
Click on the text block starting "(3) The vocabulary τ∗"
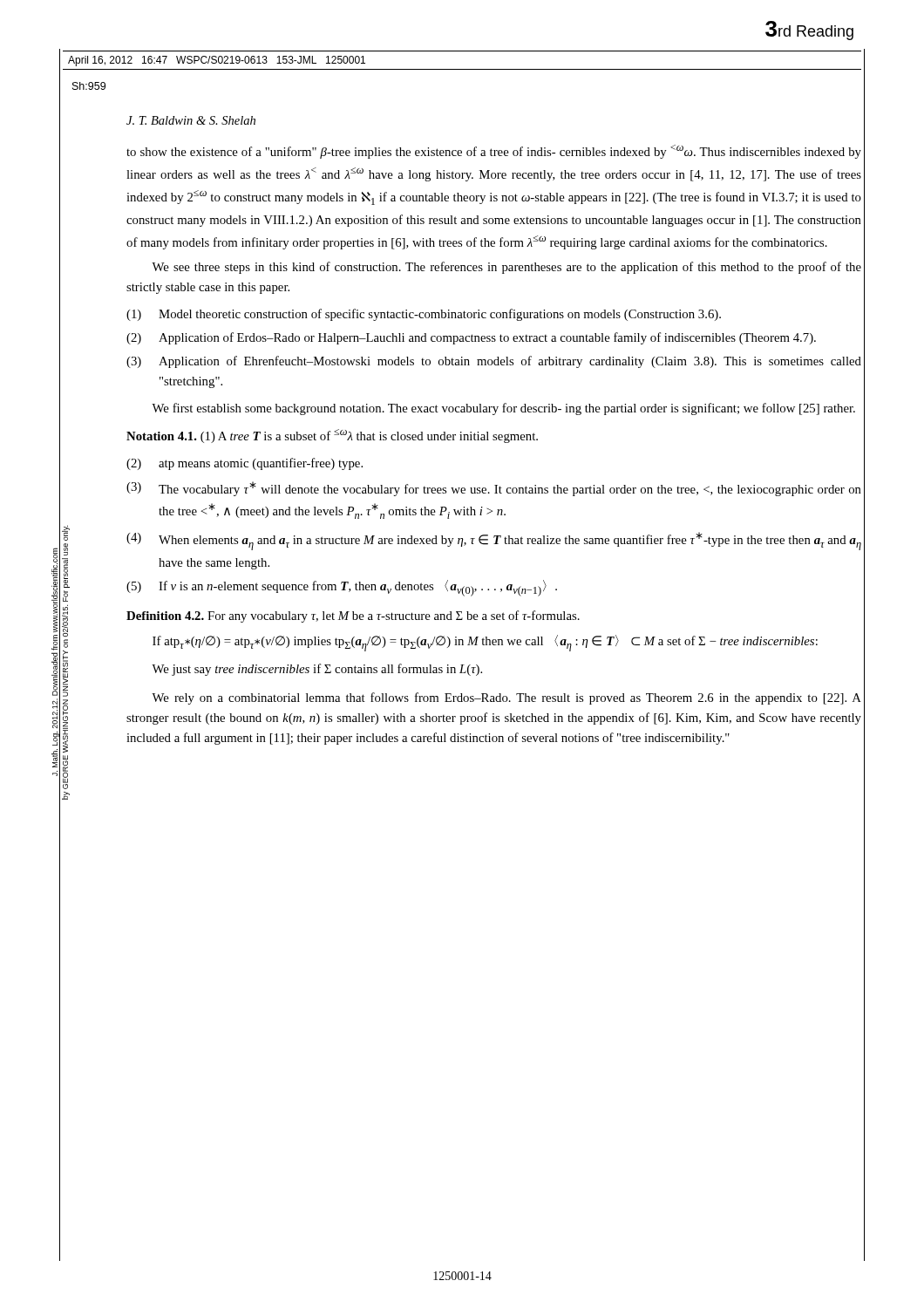coord(494,501)
